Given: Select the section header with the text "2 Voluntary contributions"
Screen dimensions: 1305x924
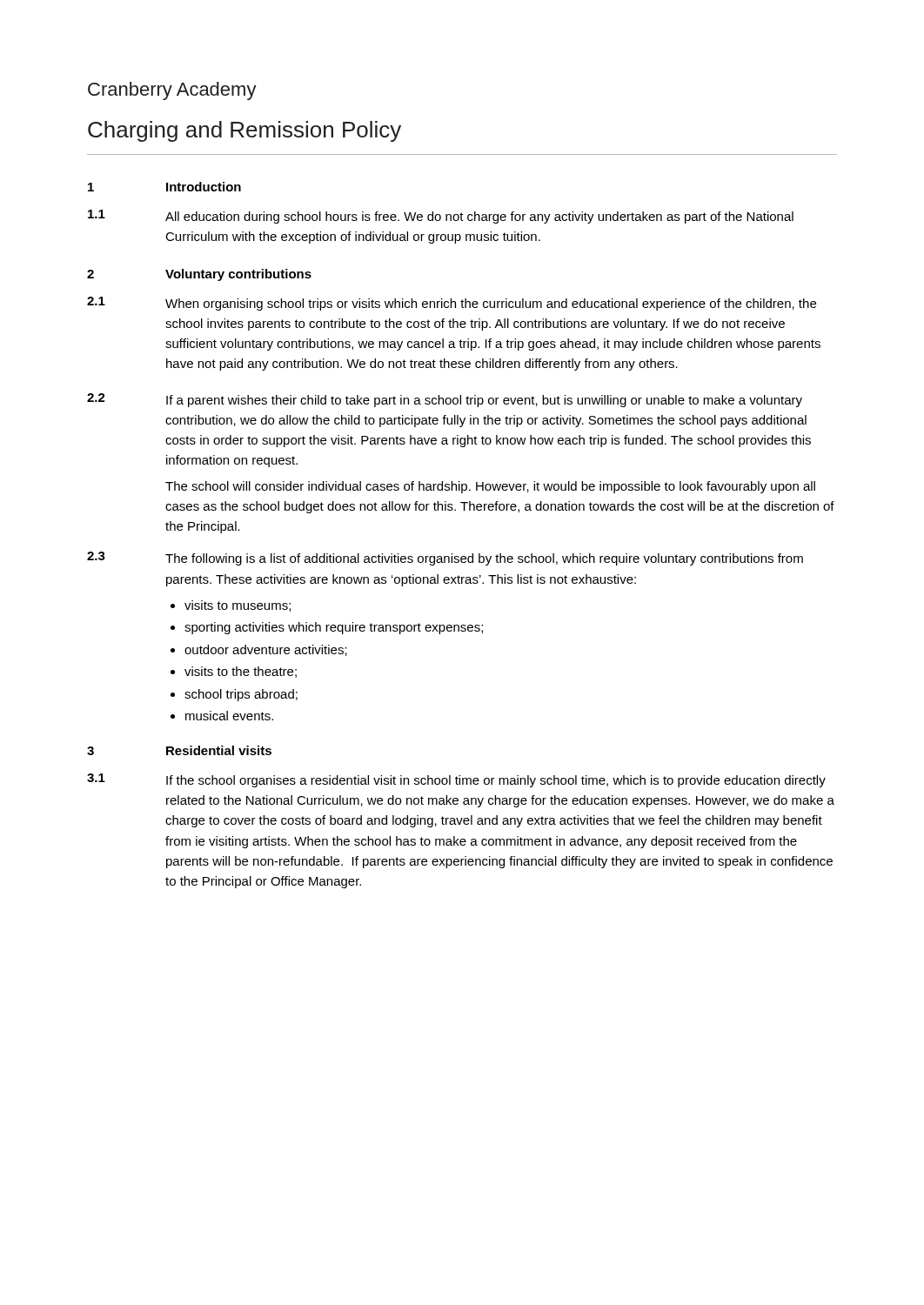Looking at the screenshot, I should pos(199,273).
